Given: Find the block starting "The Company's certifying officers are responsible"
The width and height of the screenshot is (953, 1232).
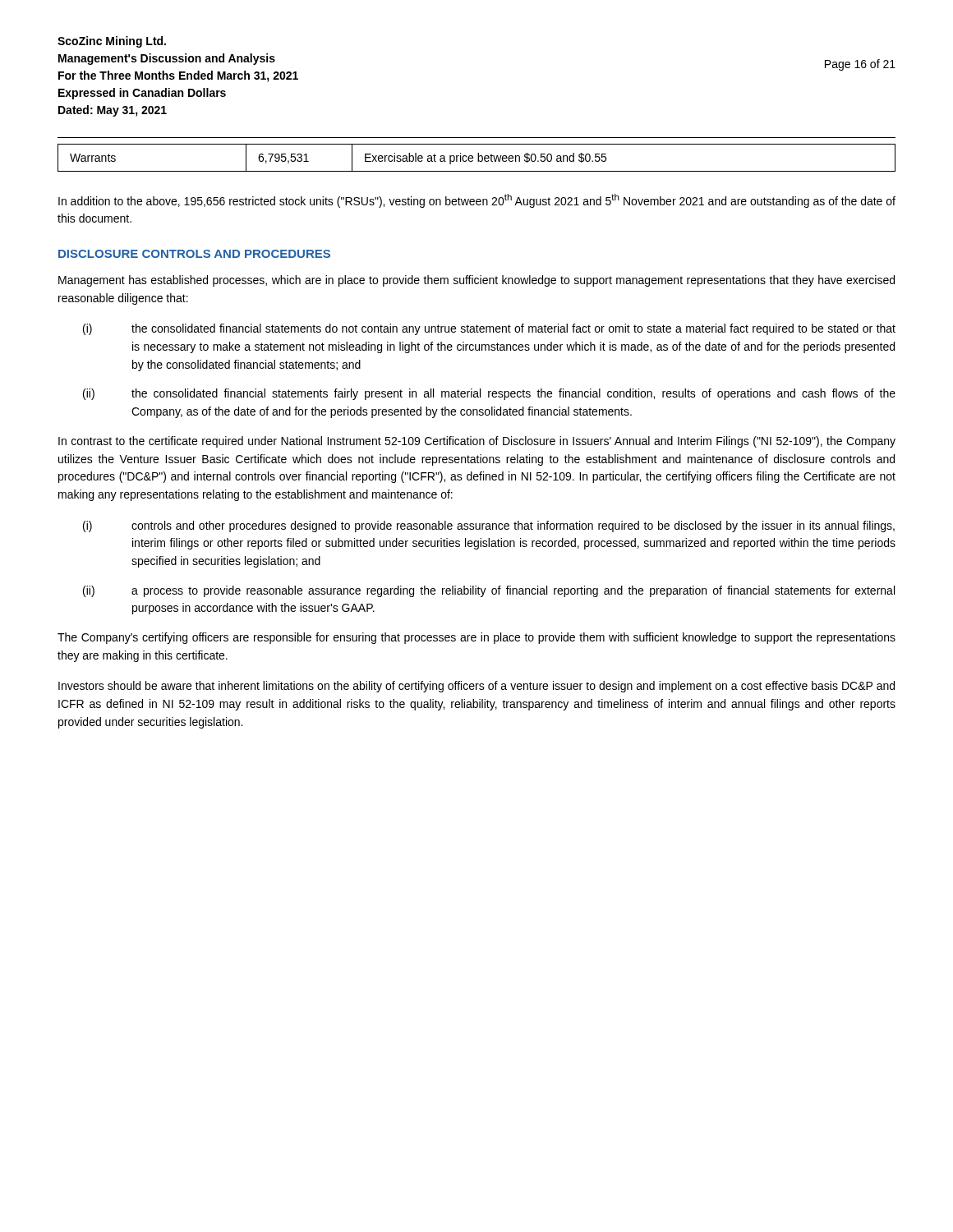Looking at the screenshot, I should tap(476, 646).
